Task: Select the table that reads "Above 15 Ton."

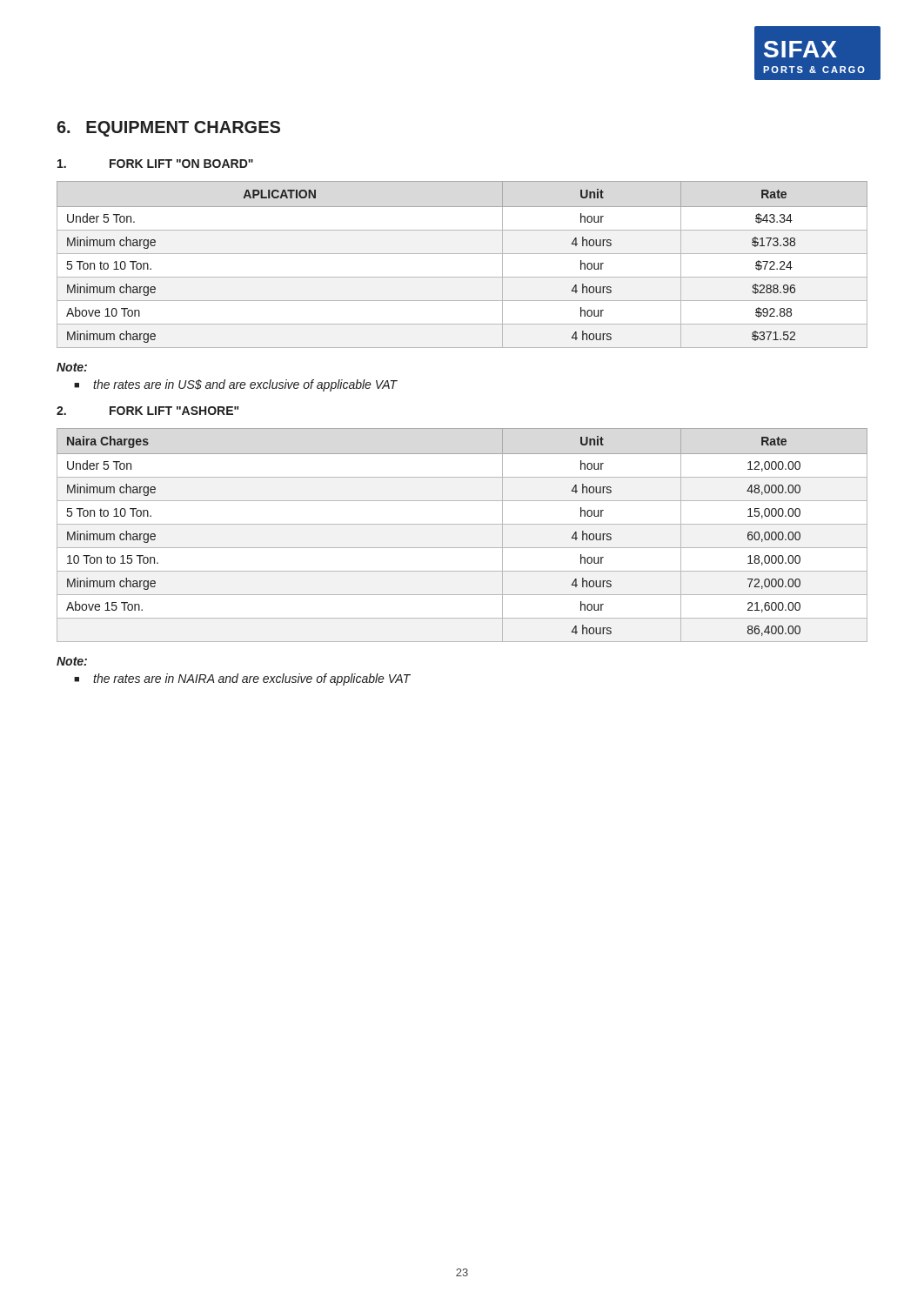Action: pyautogui.click(x=462, y=535)
